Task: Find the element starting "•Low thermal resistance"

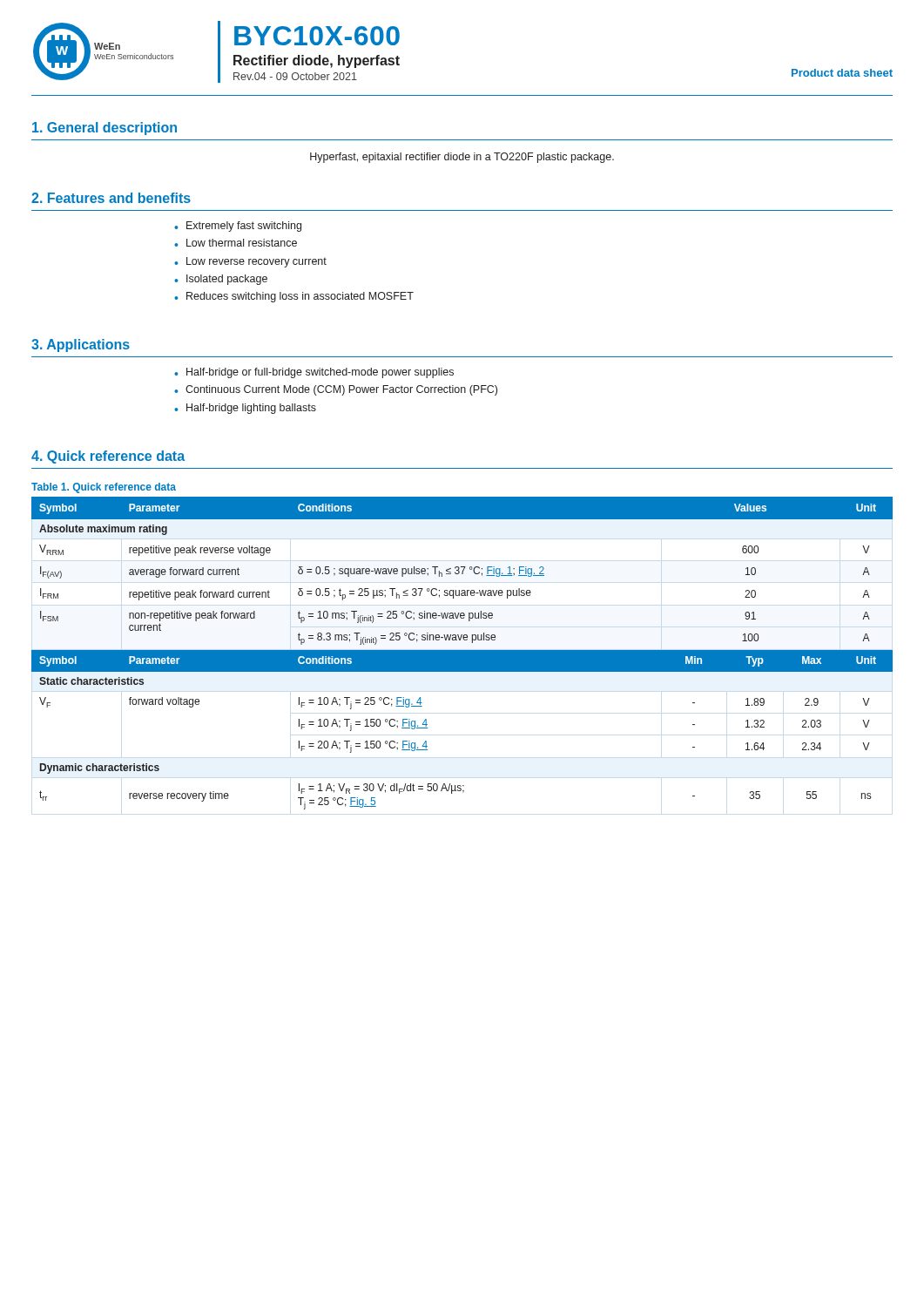Action: tap(236, 245)
